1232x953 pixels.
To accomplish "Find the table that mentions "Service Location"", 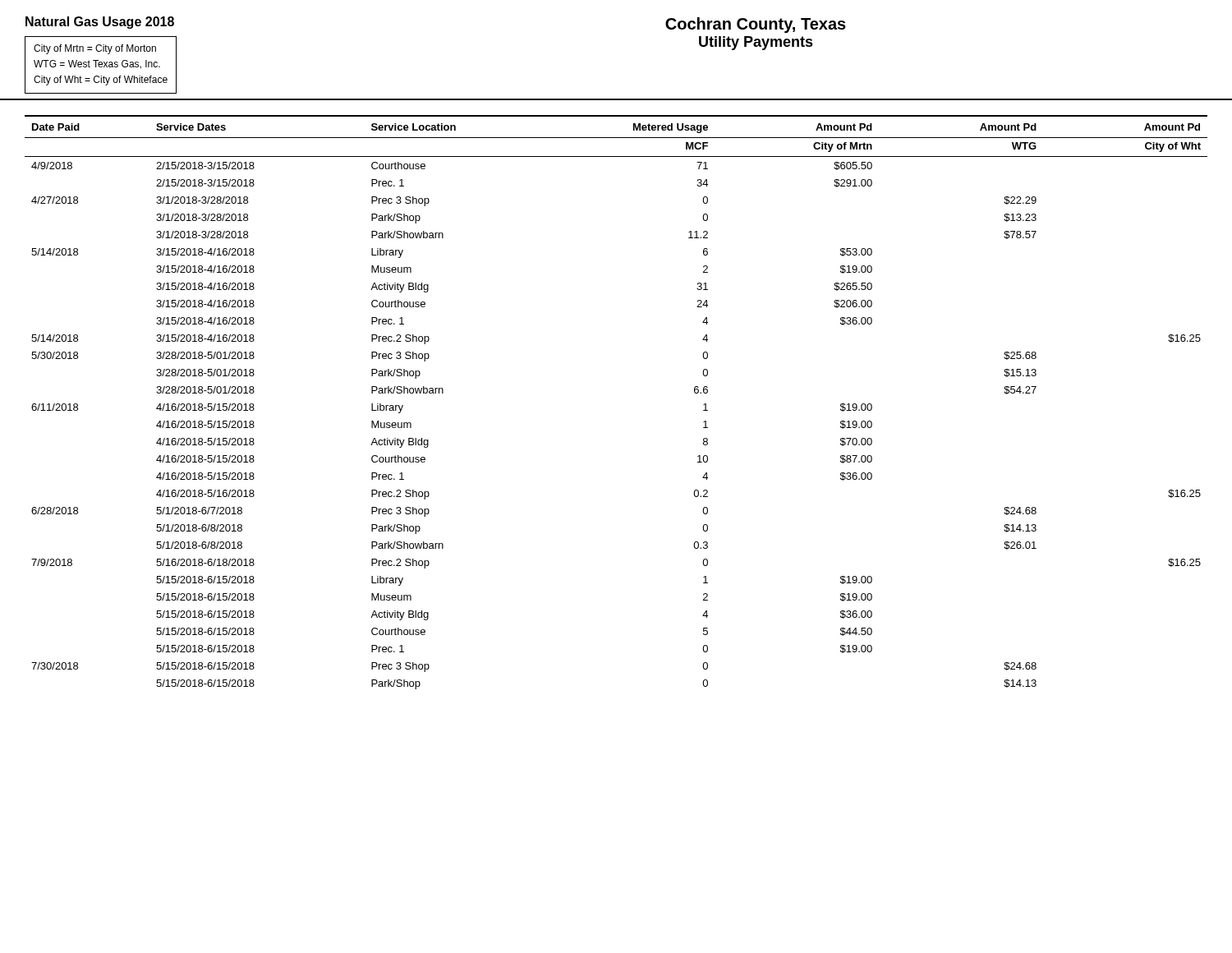I will 616,403.
